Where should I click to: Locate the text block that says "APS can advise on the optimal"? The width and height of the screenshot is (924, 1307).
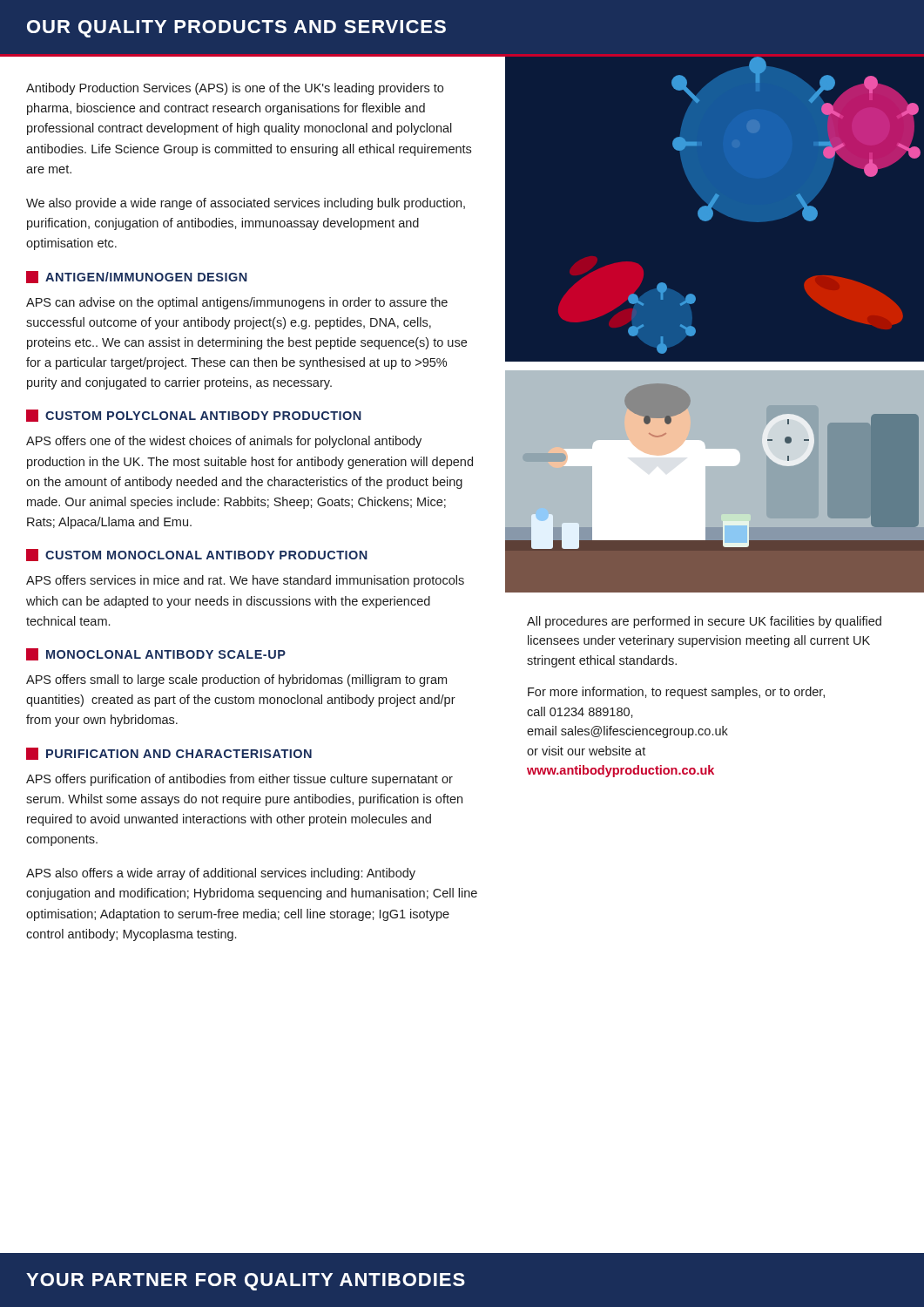pos(253,343)
